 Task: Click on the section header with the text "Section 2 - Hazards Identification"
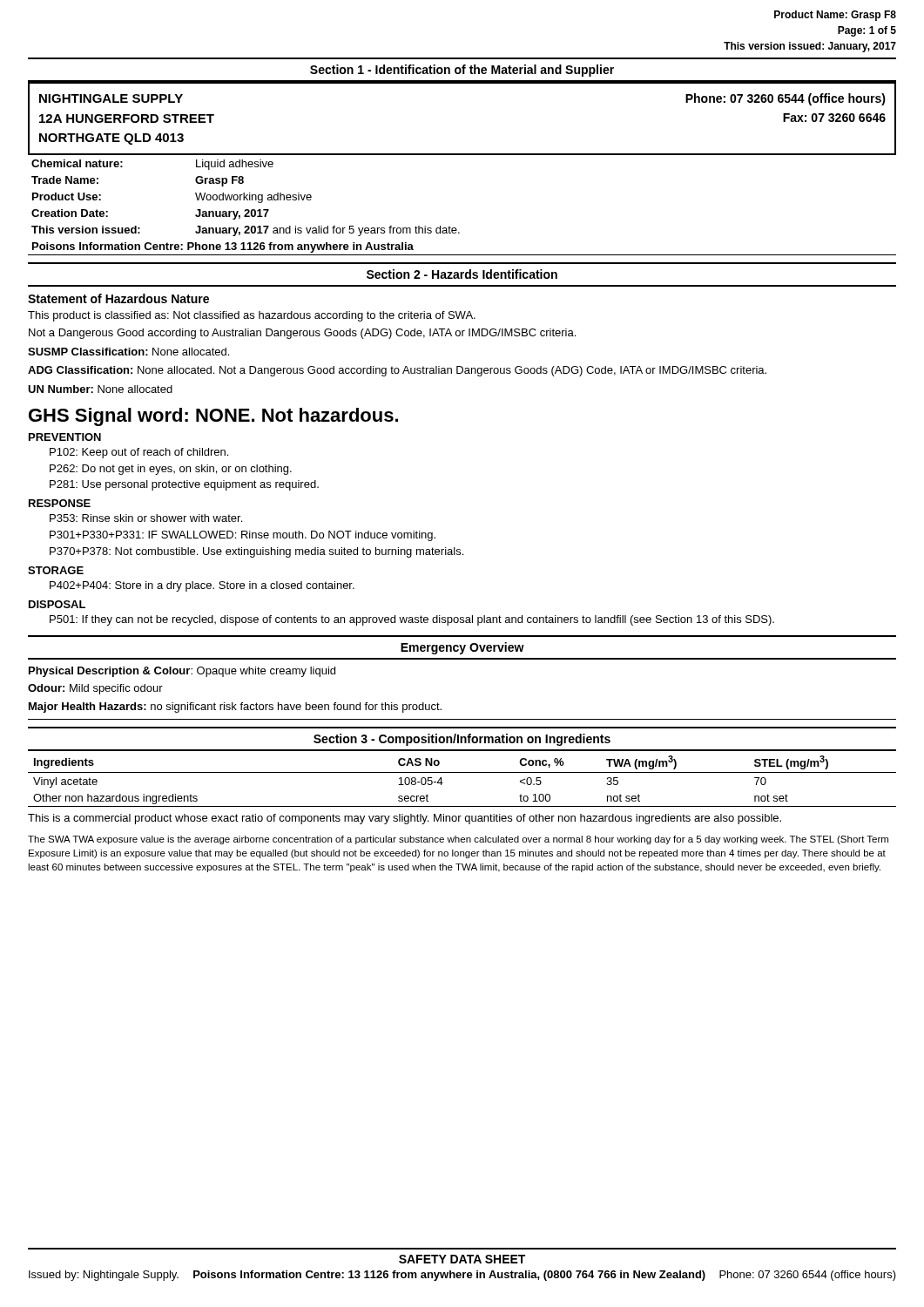[462, 274]
